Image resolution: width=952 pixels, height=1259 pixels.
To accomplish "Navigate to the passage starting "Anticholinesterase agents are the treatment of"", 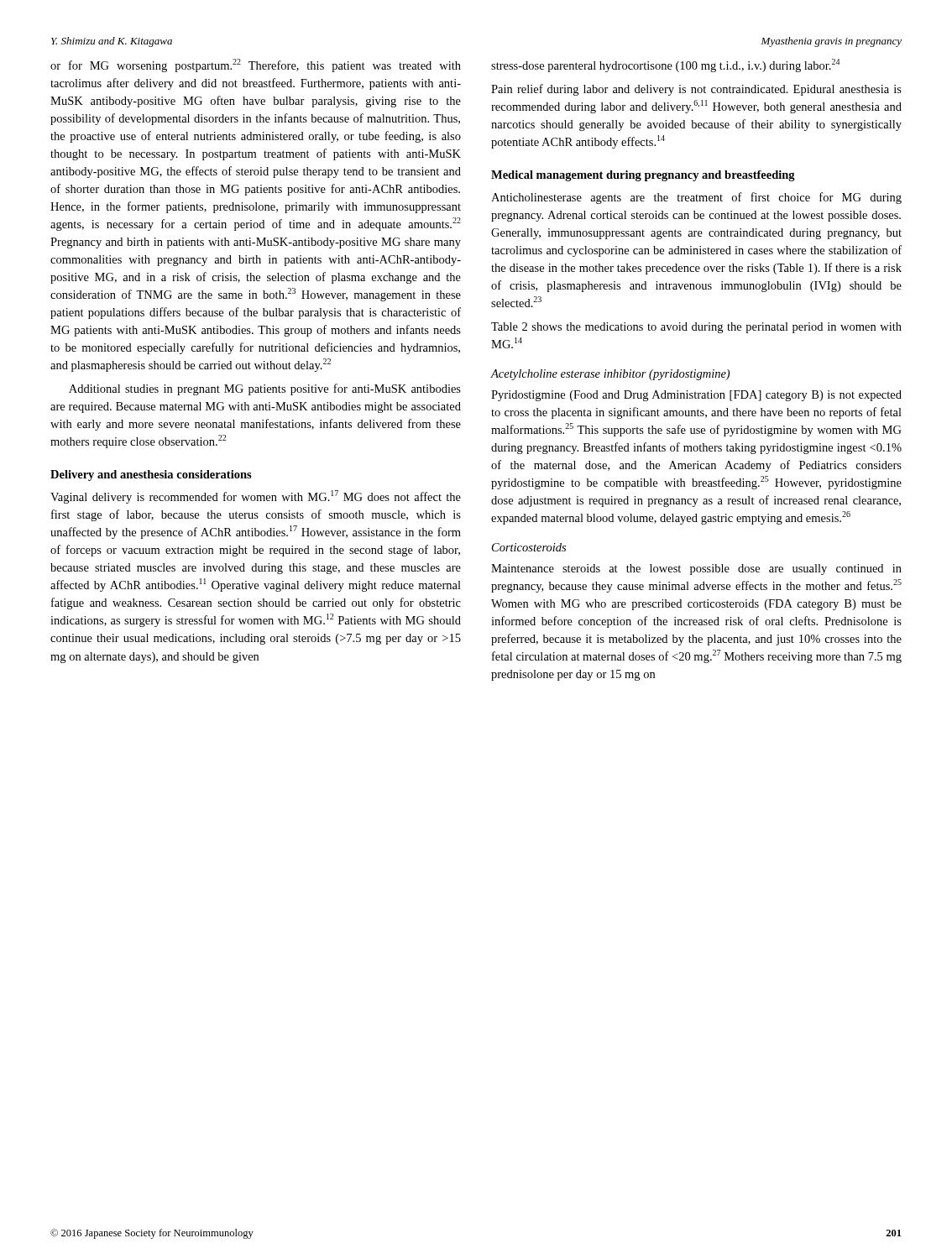I will coord(696,251).
